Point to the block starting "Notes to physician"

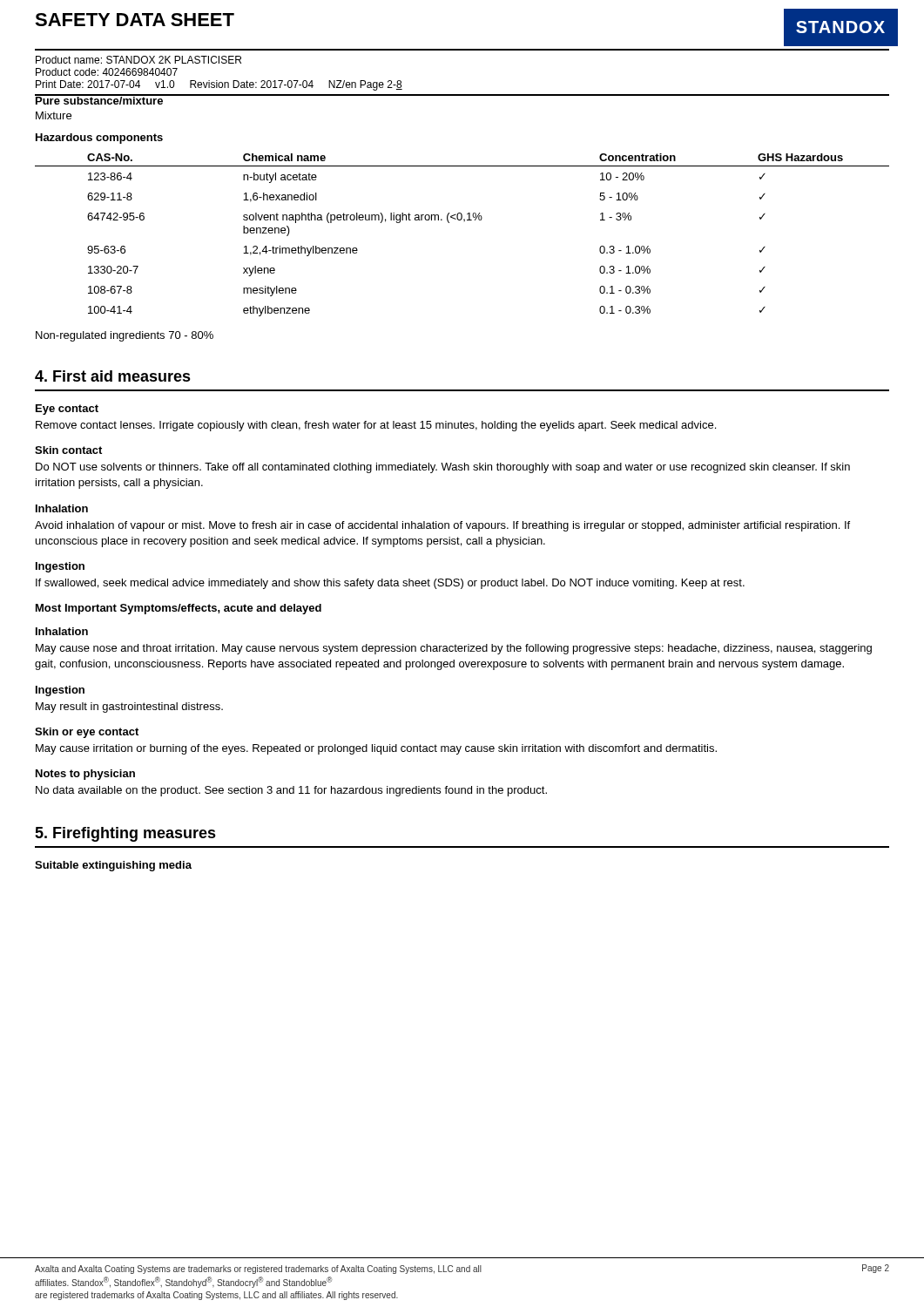pyautogui.click(x=85, y=773)
